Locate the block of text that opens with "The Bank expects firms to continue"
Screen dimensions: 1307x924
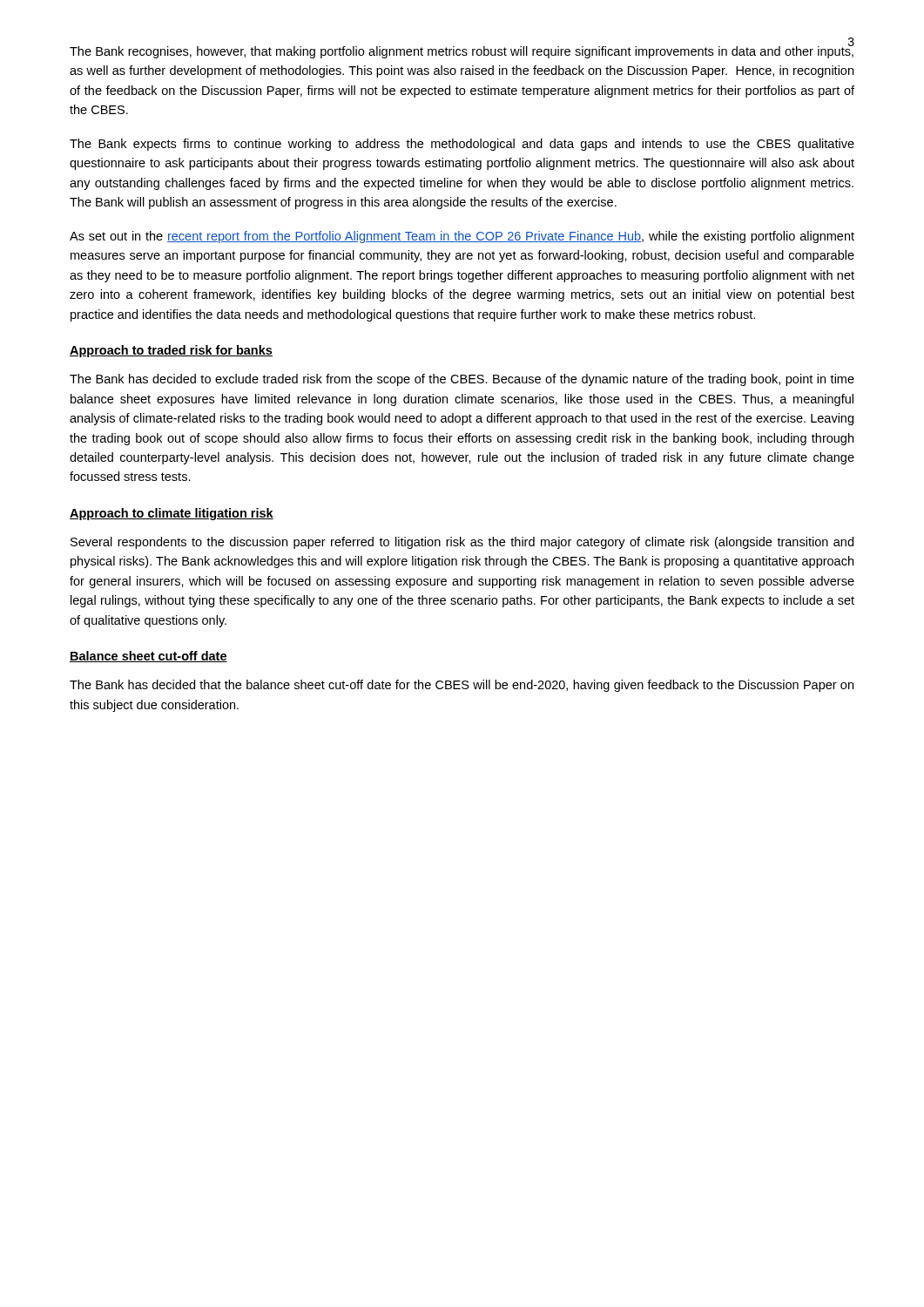(462, 173)
